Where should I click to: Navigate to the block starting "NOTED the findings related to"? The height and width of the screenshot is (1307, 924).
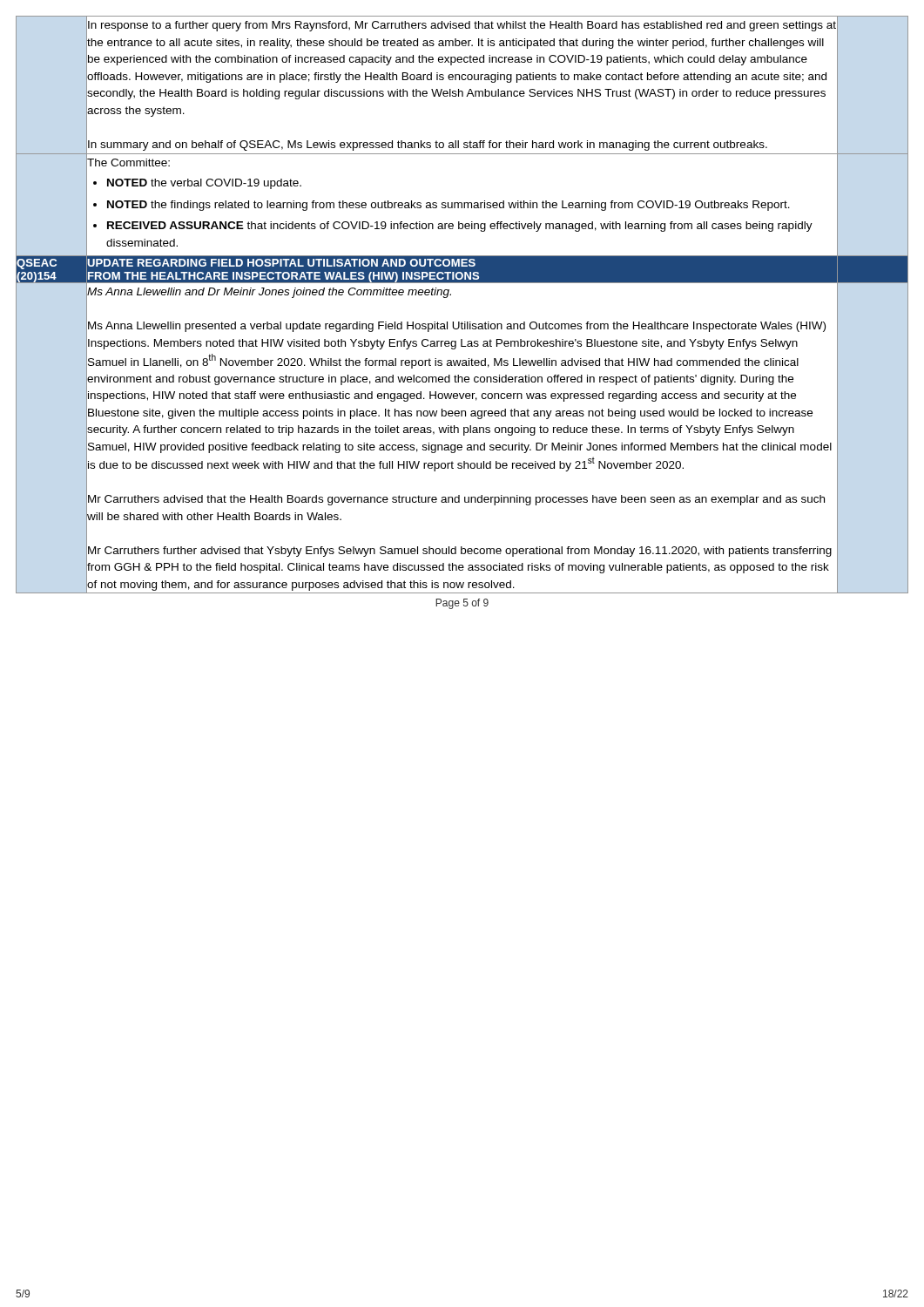click(448, 204)
